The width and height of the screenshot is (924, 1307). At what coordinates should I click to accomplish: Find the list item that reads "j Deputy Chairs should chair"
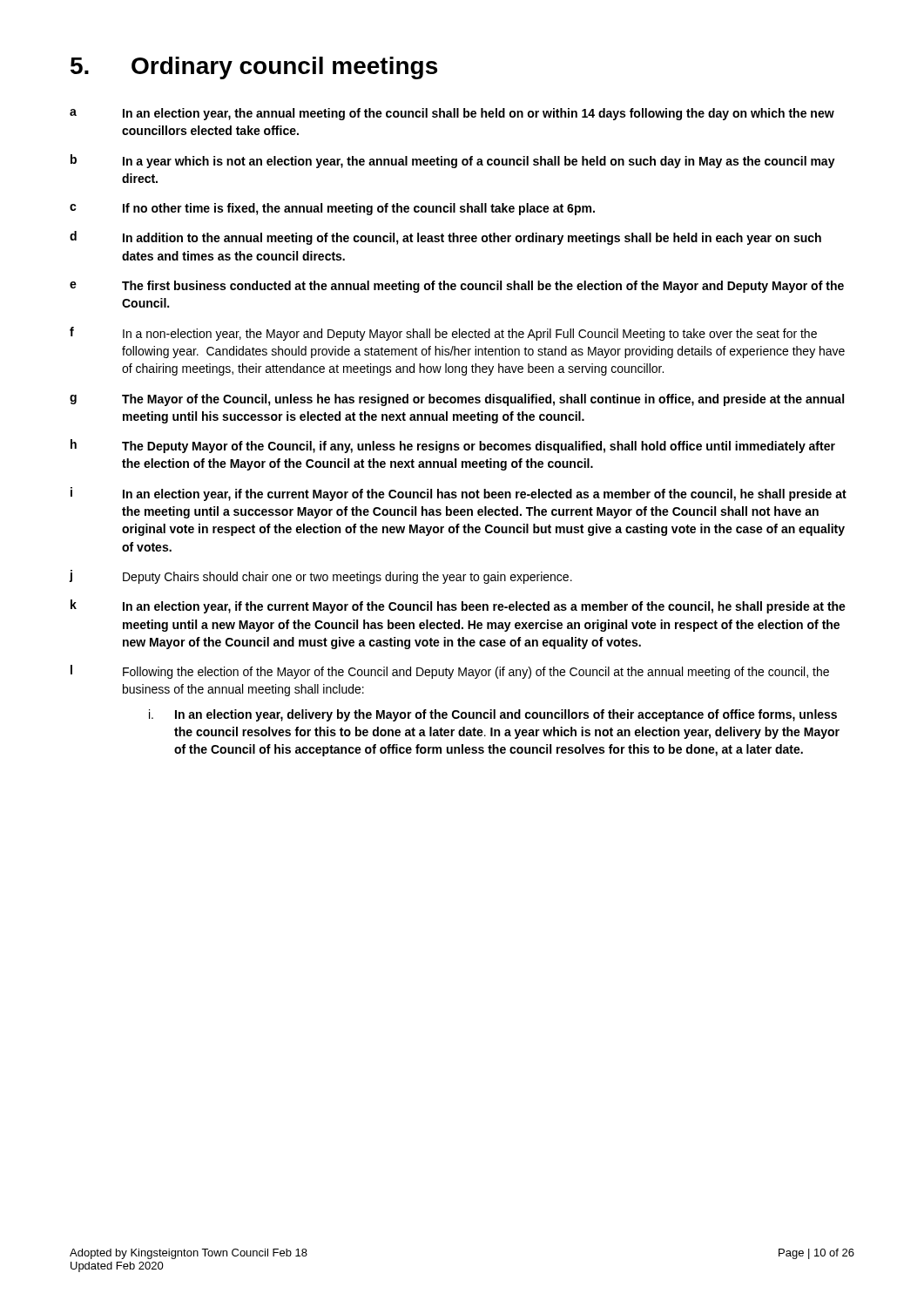pos(462,577)
